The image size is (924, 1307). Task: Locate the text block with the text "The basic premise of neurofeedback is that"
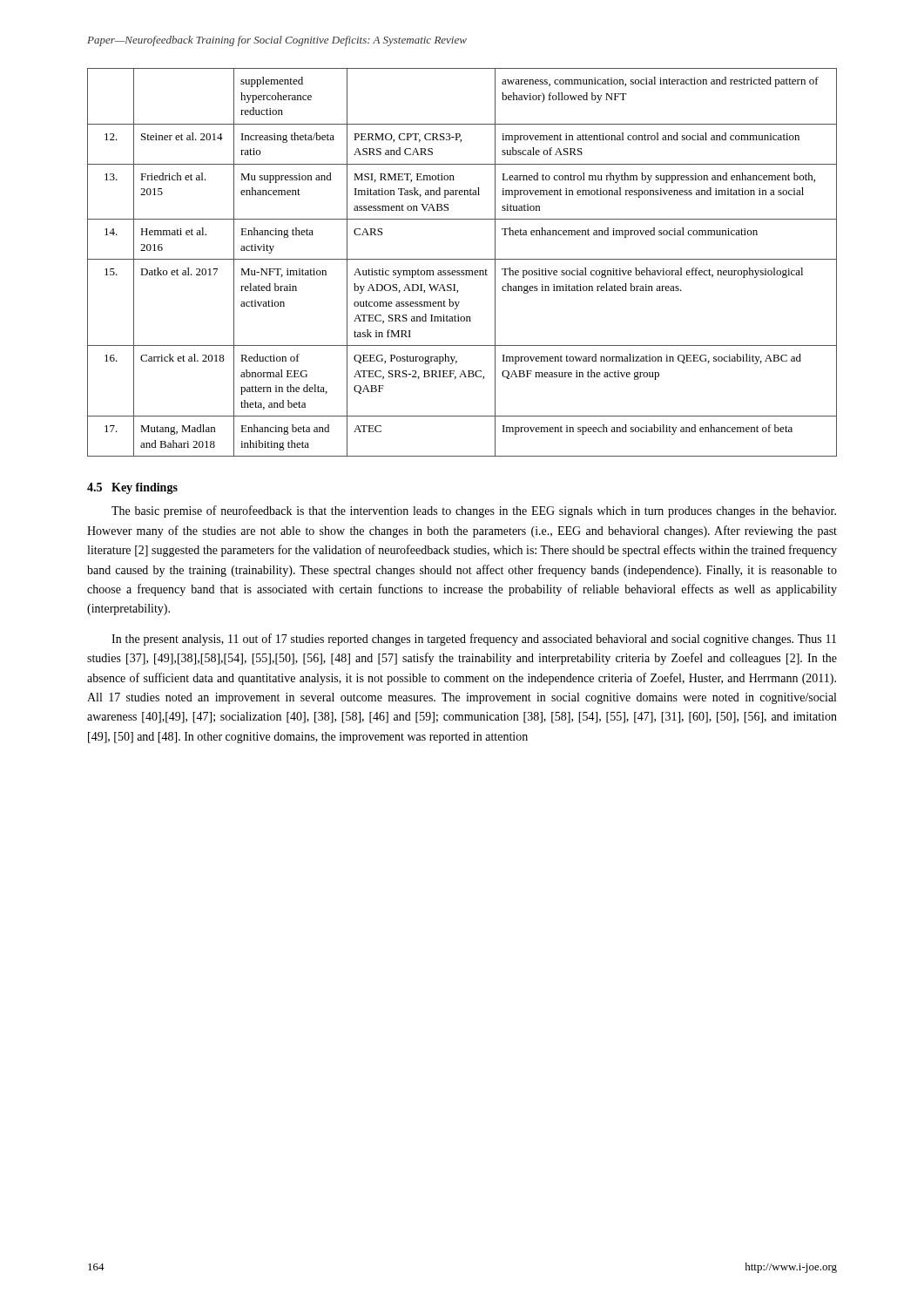coord(462,561)
